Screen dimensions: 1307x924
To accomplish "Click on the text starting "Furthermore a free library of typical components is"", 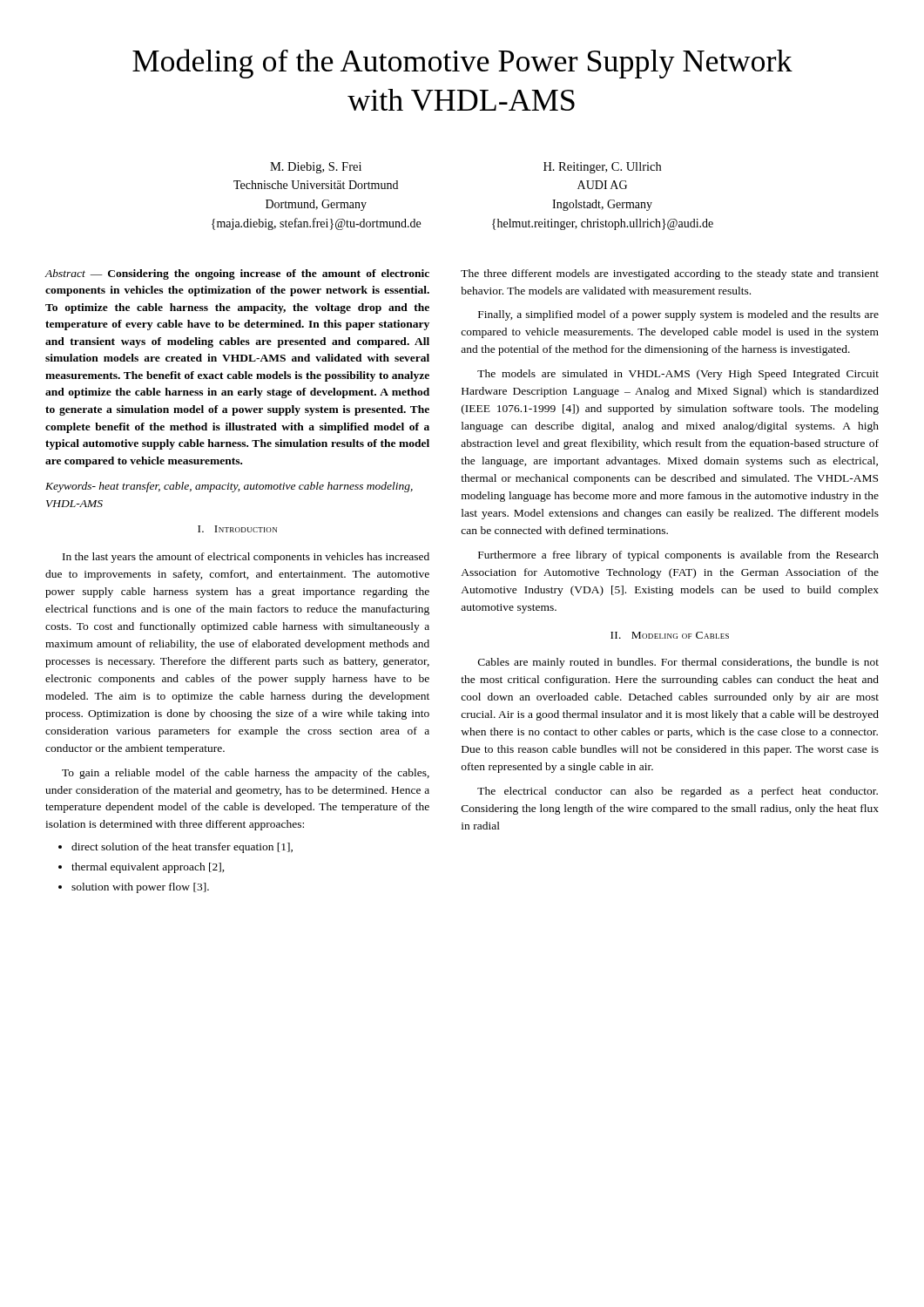I will tap(670, 581).
